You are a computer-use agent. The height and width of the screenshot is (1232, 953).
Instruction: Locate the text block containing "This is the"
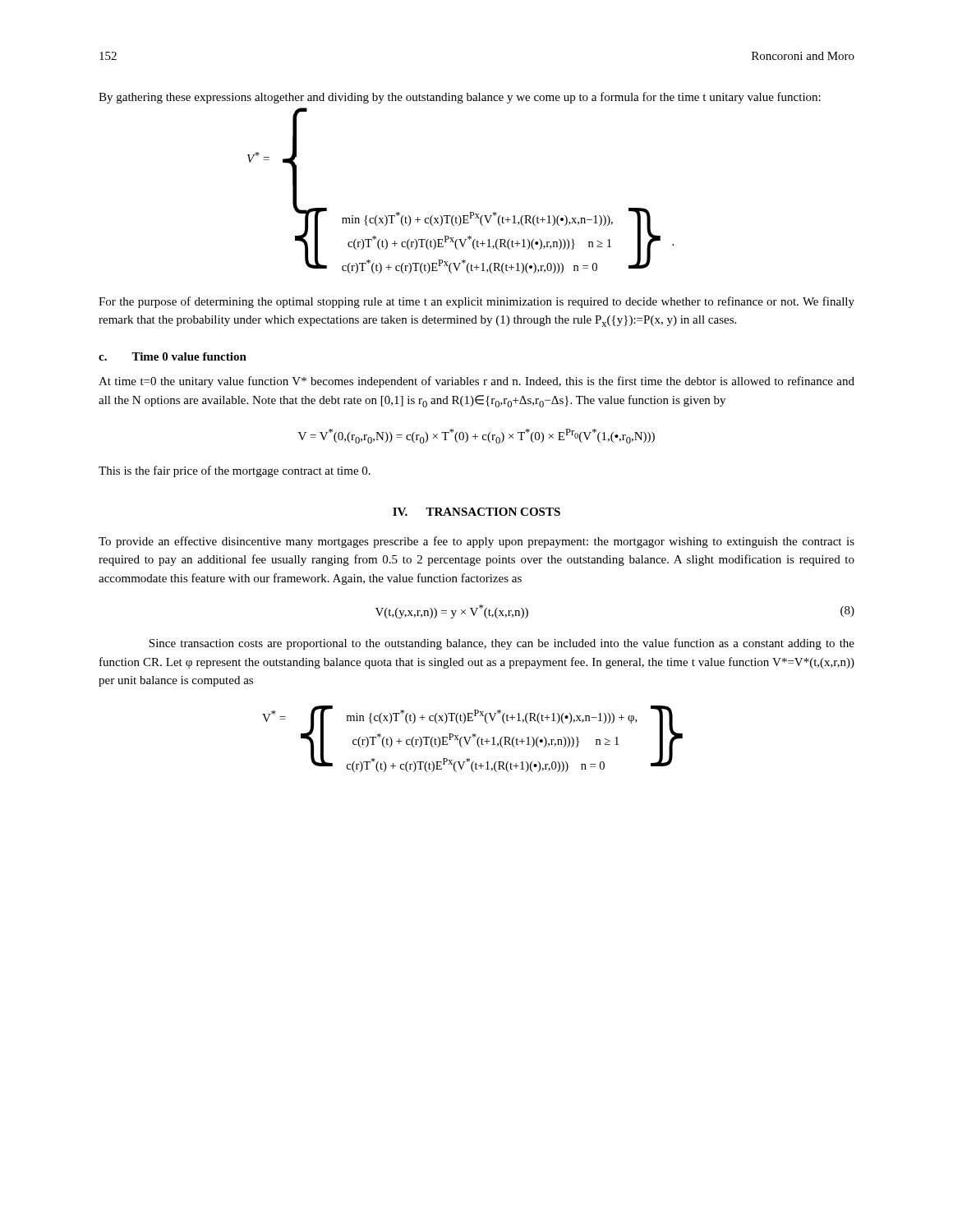click(x=235, y=471)
